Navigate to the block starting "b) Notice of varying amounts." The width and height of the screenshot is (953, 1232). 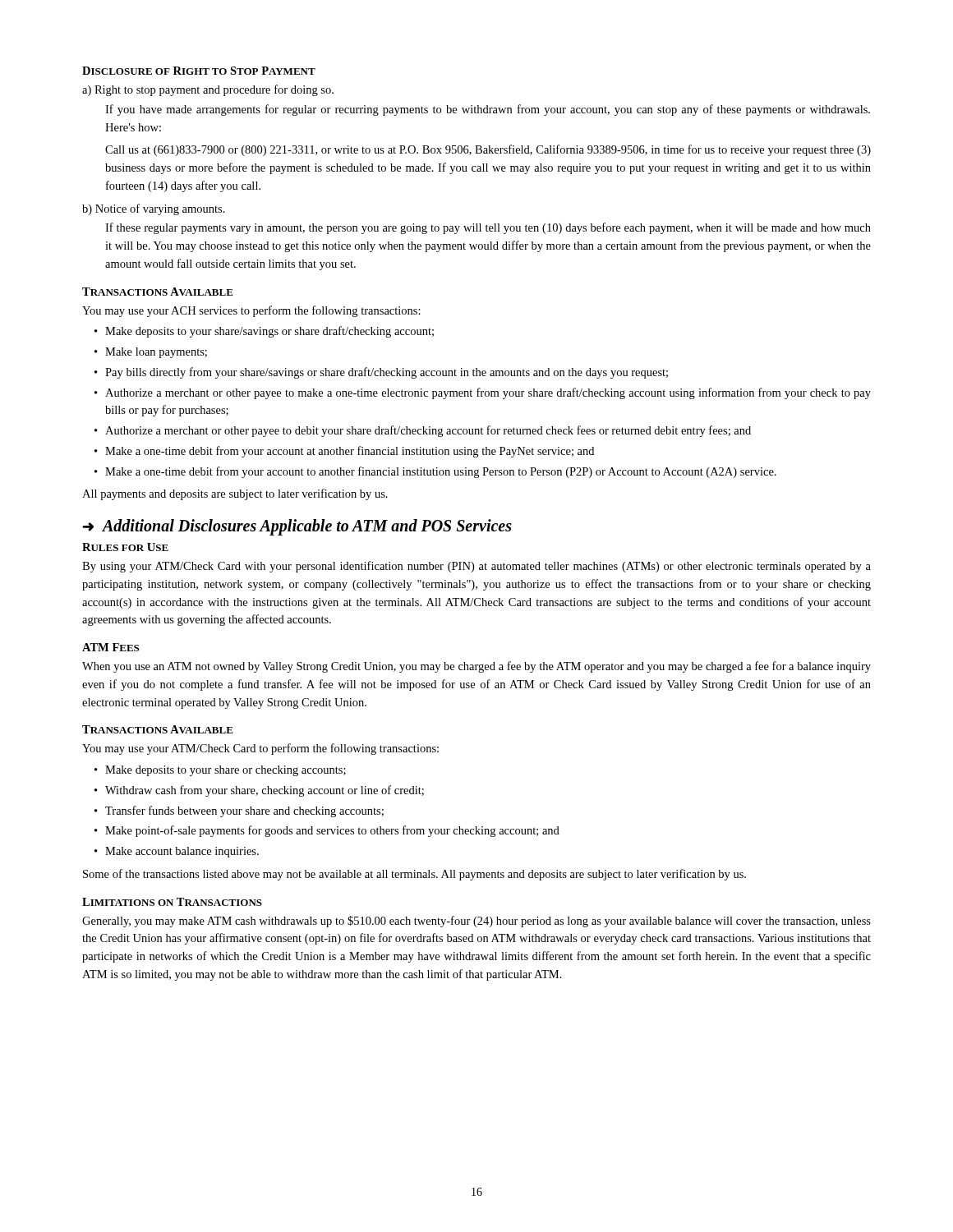pyautogui.click(x=154, y=208)
